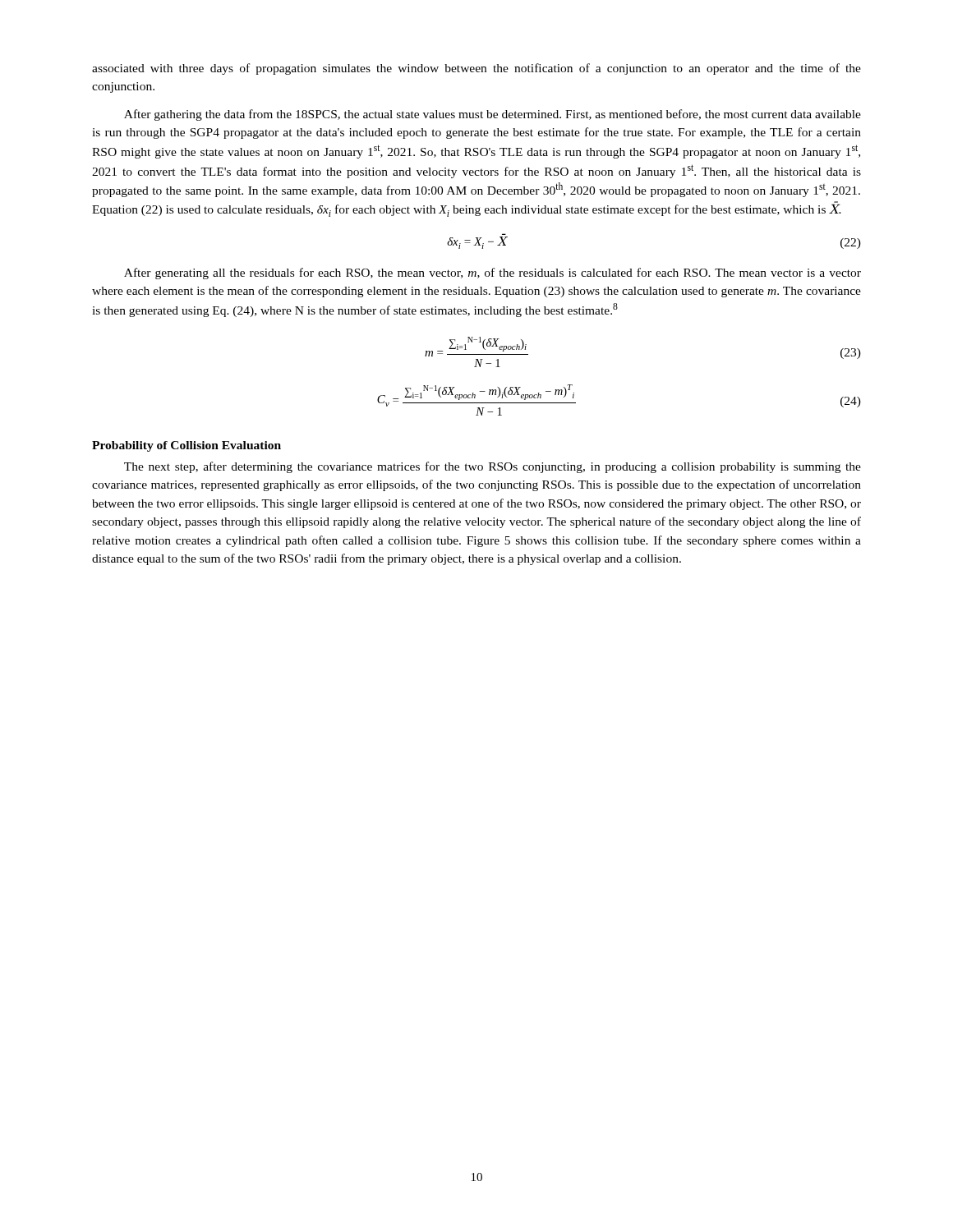The height and width of the screenshot is (1232, 953).
Task: Locate the passage starting "associated with three"
Action: pyautogui.click(x=476, y=77)
